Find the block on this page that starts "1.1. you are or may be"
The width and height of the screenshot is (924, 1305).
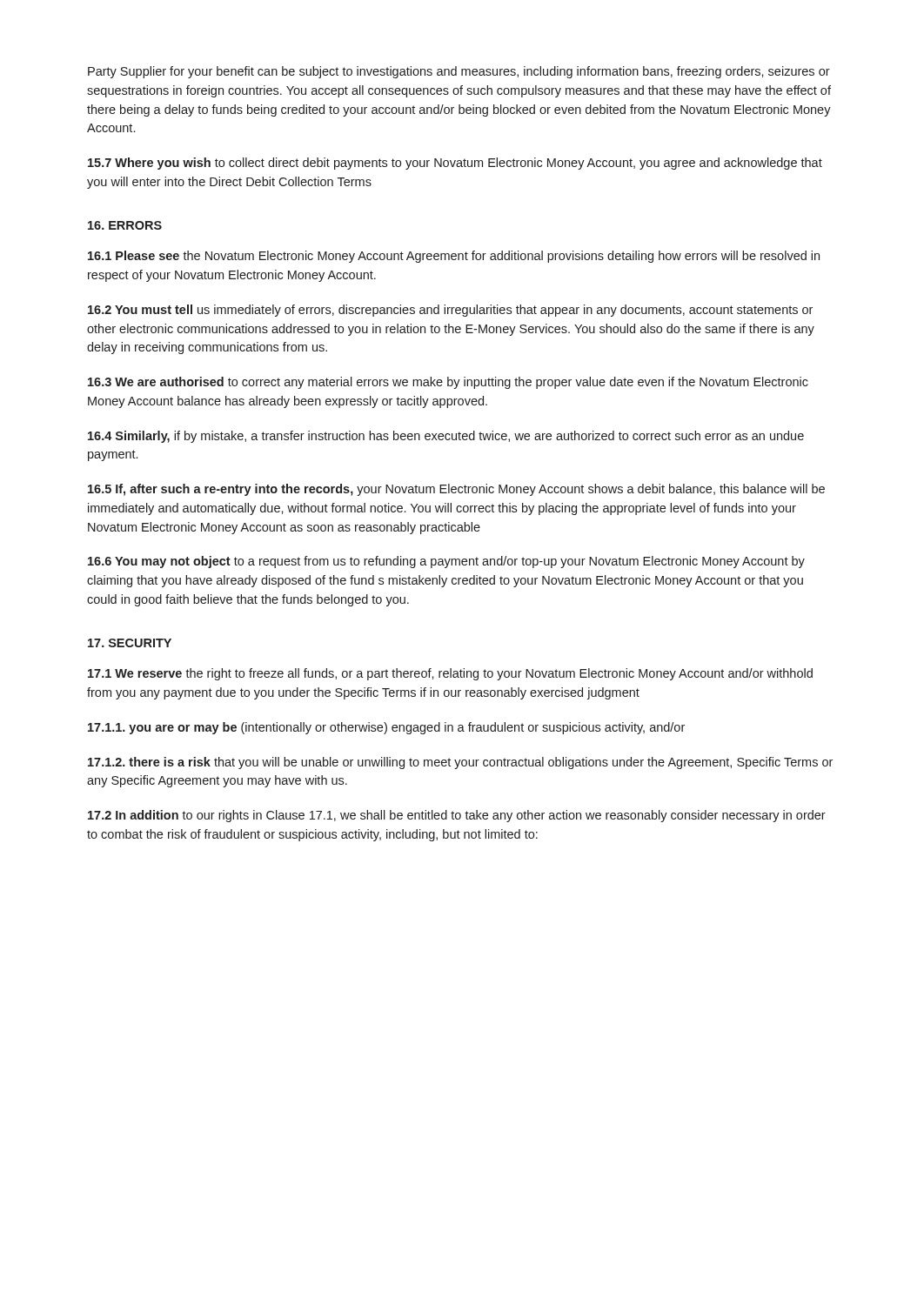(x=386, y=727)
